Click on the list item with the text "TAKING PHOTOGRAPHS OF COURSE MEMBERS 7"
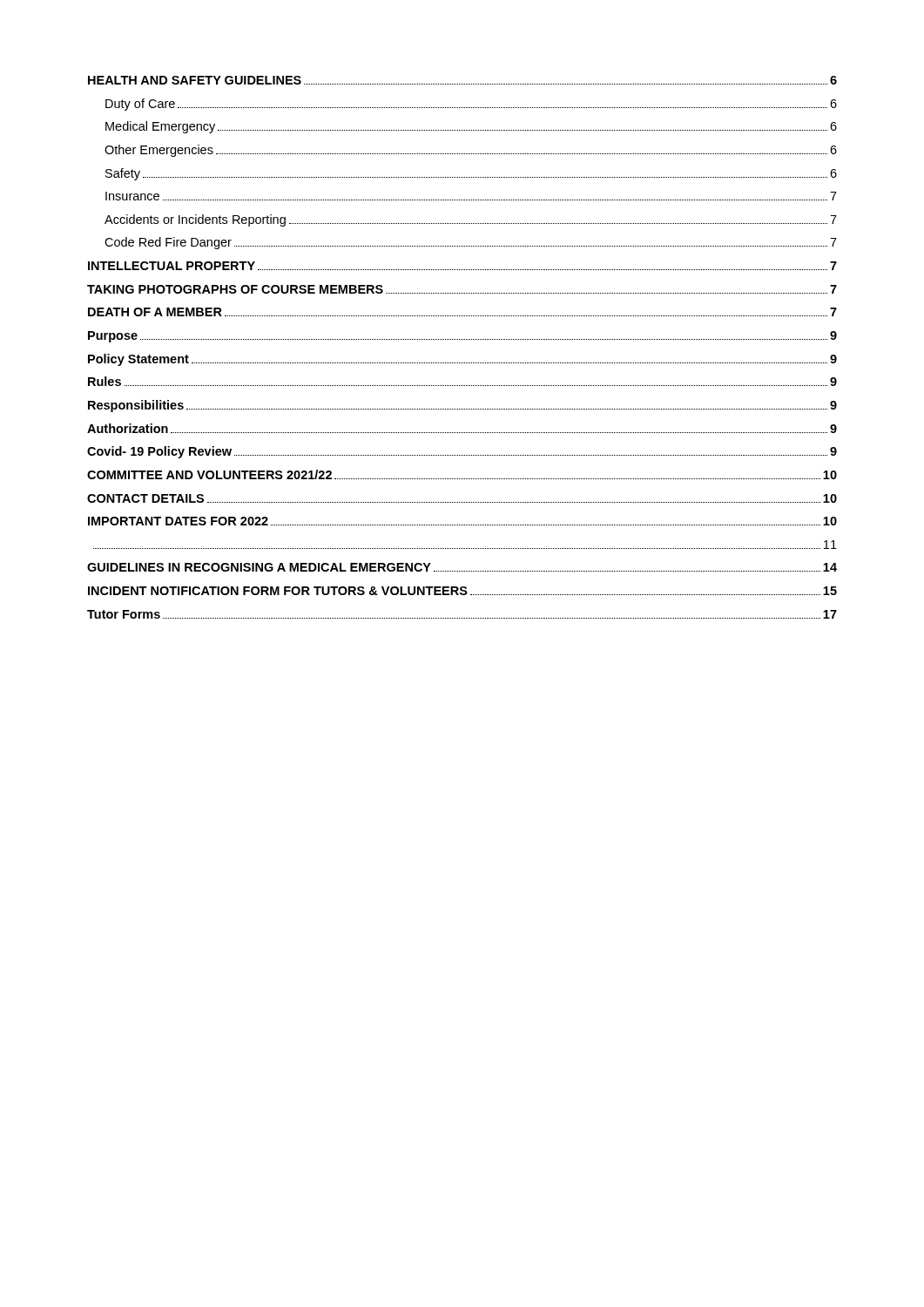Image resolution: width=924 pixels, height=1307 pixels. 462,289
